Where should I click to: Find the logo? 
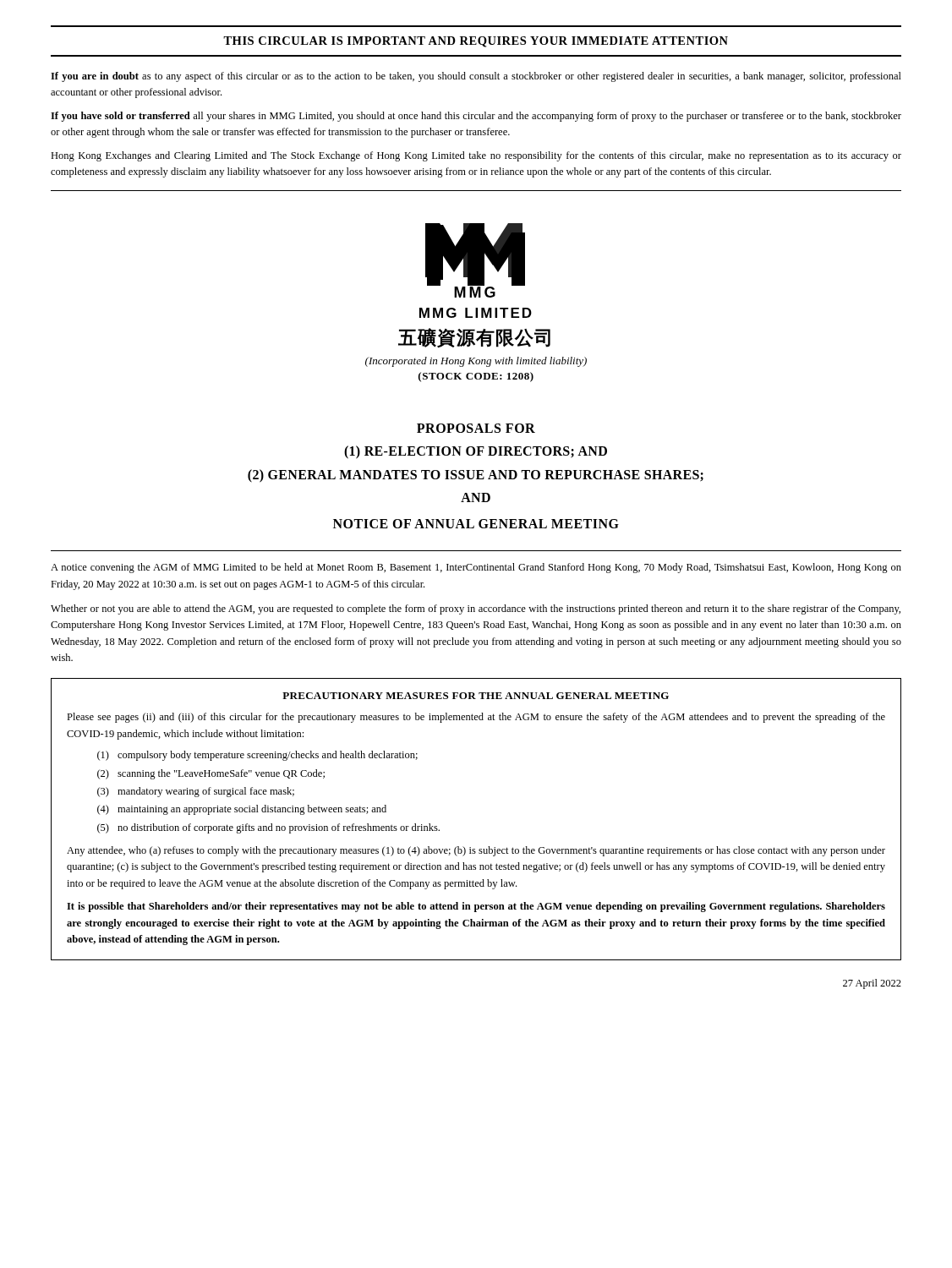point(476,266)
